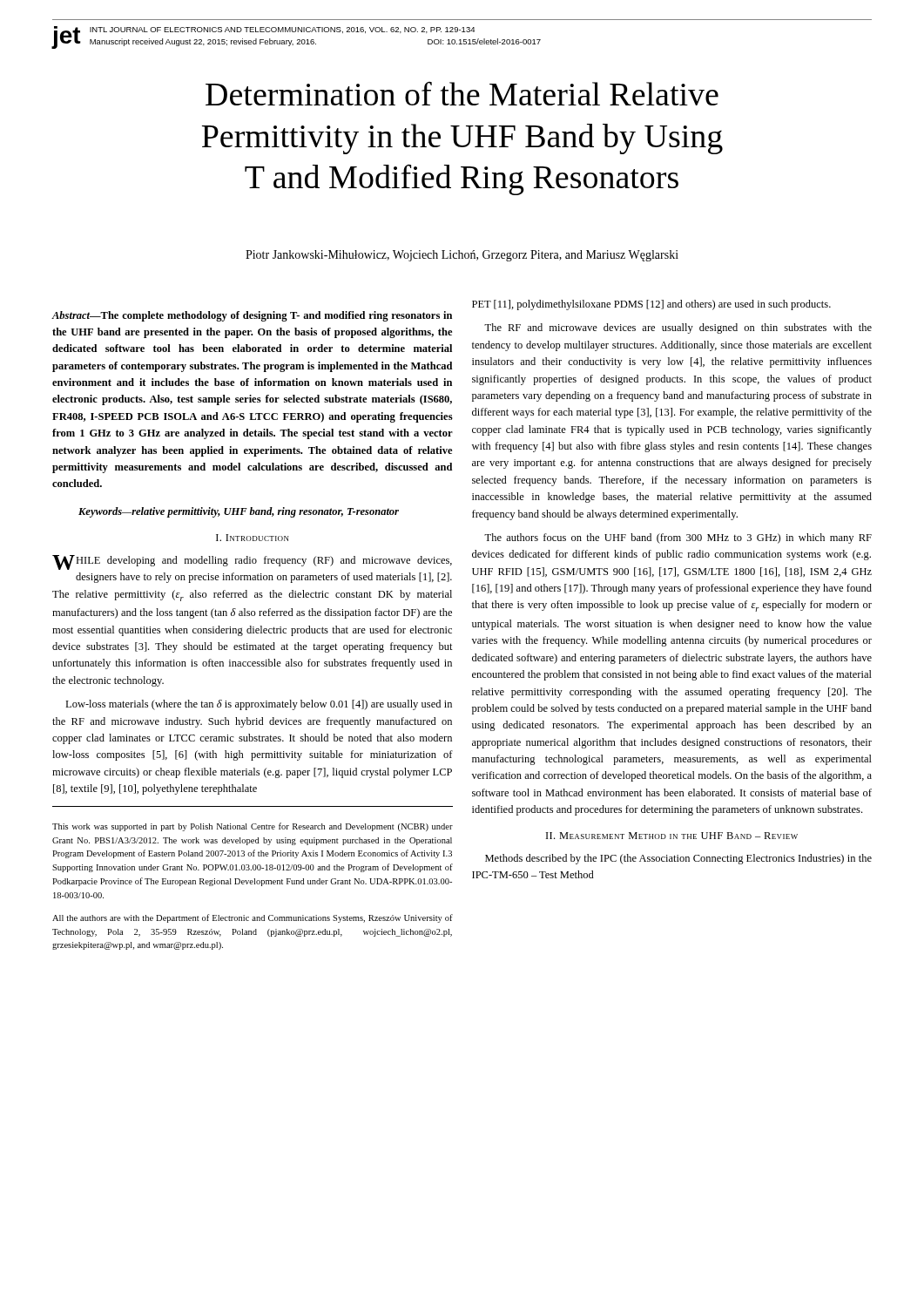Image resolution: width=924 pixels, height=1307 pixels.
Task: Locate the block of text that opens with "The authors focus on the UHF"
Action: pos(672,674)
